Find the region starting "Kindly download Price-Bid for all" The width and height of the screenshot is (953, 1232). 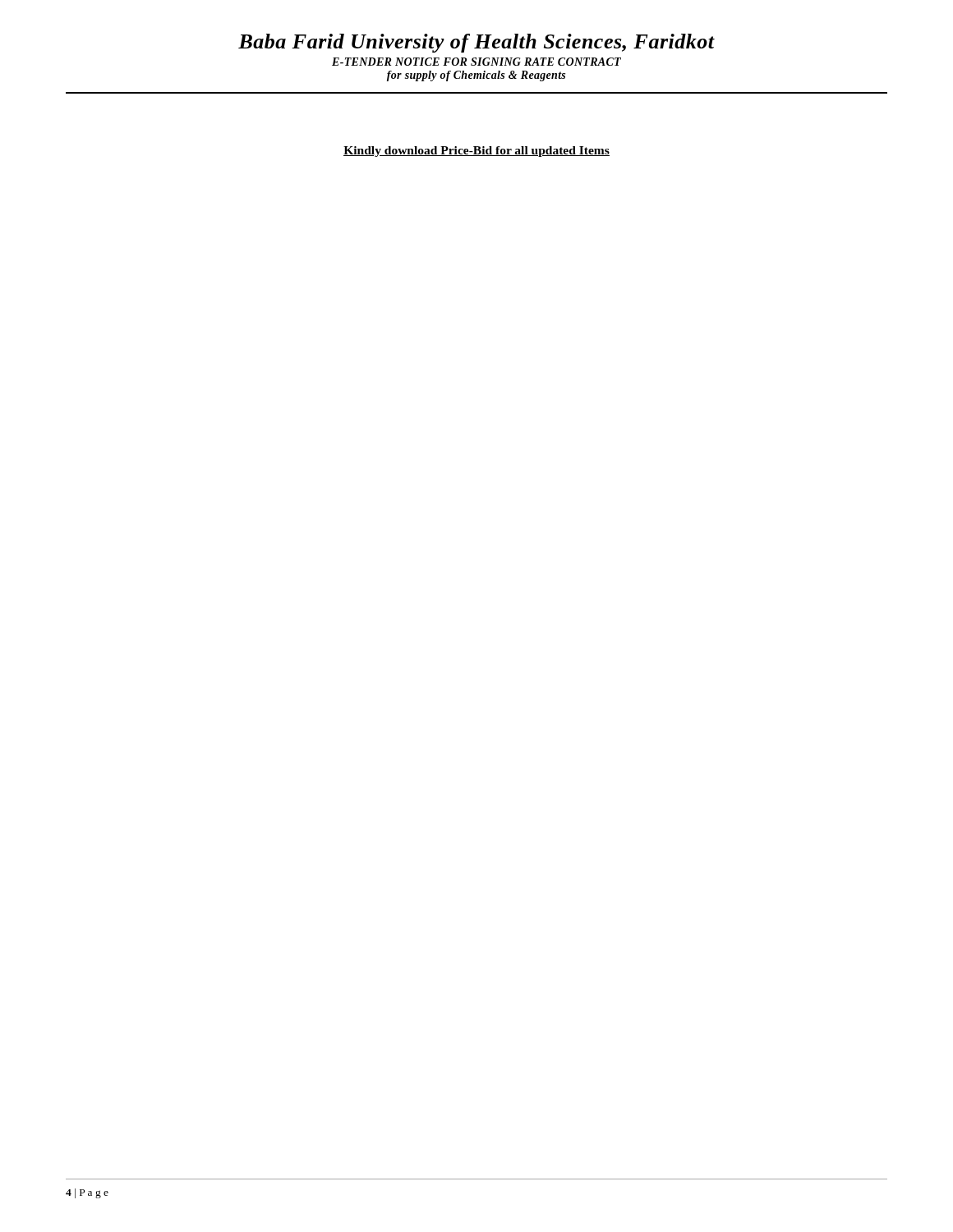pyautogui.click(x=476, y=150)
